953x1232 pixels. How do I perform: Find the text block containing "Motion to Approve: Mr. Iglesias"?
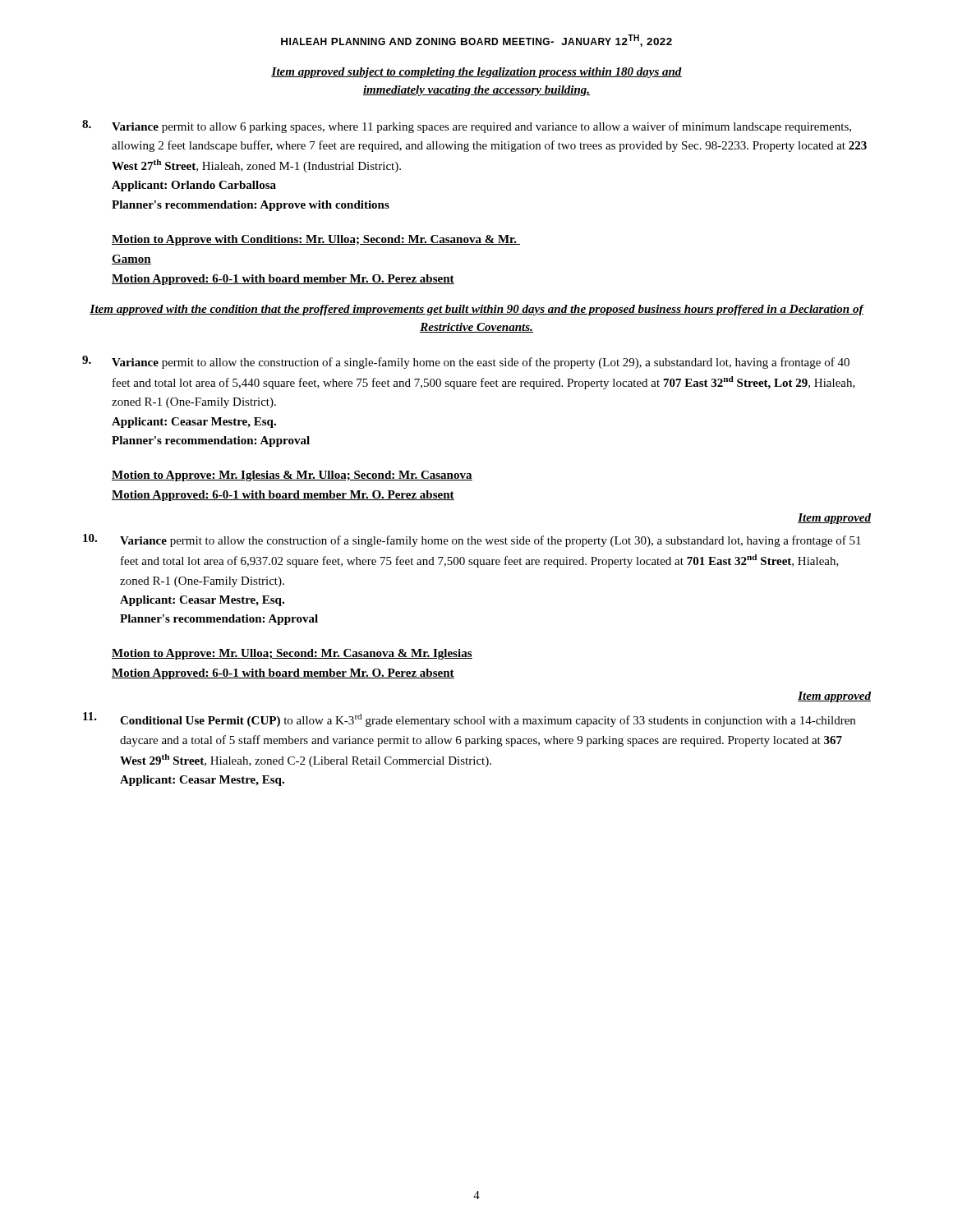tap(292, 476)
